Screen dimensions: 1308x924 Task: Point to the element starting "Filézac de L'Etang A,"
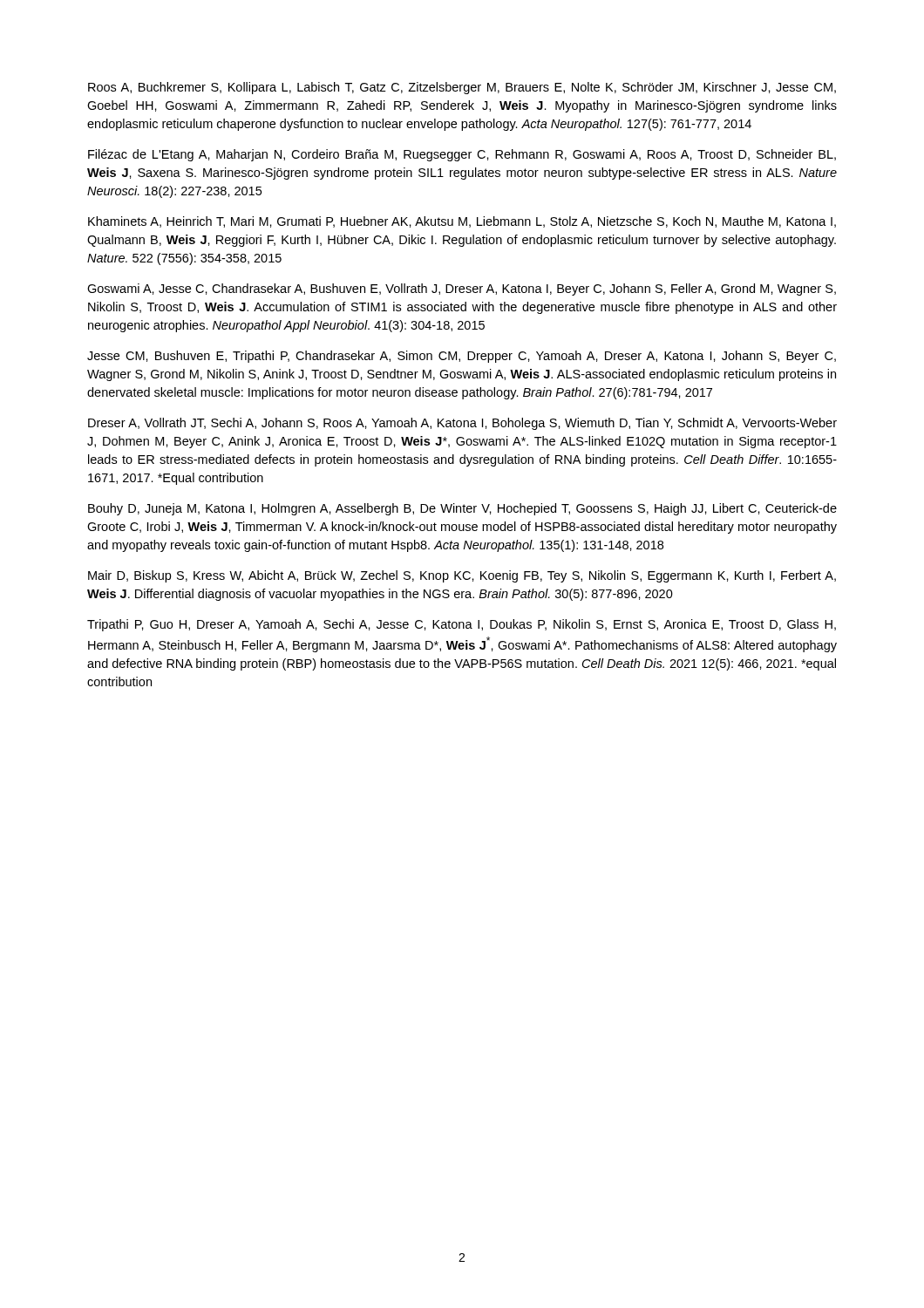click(462, 173)
